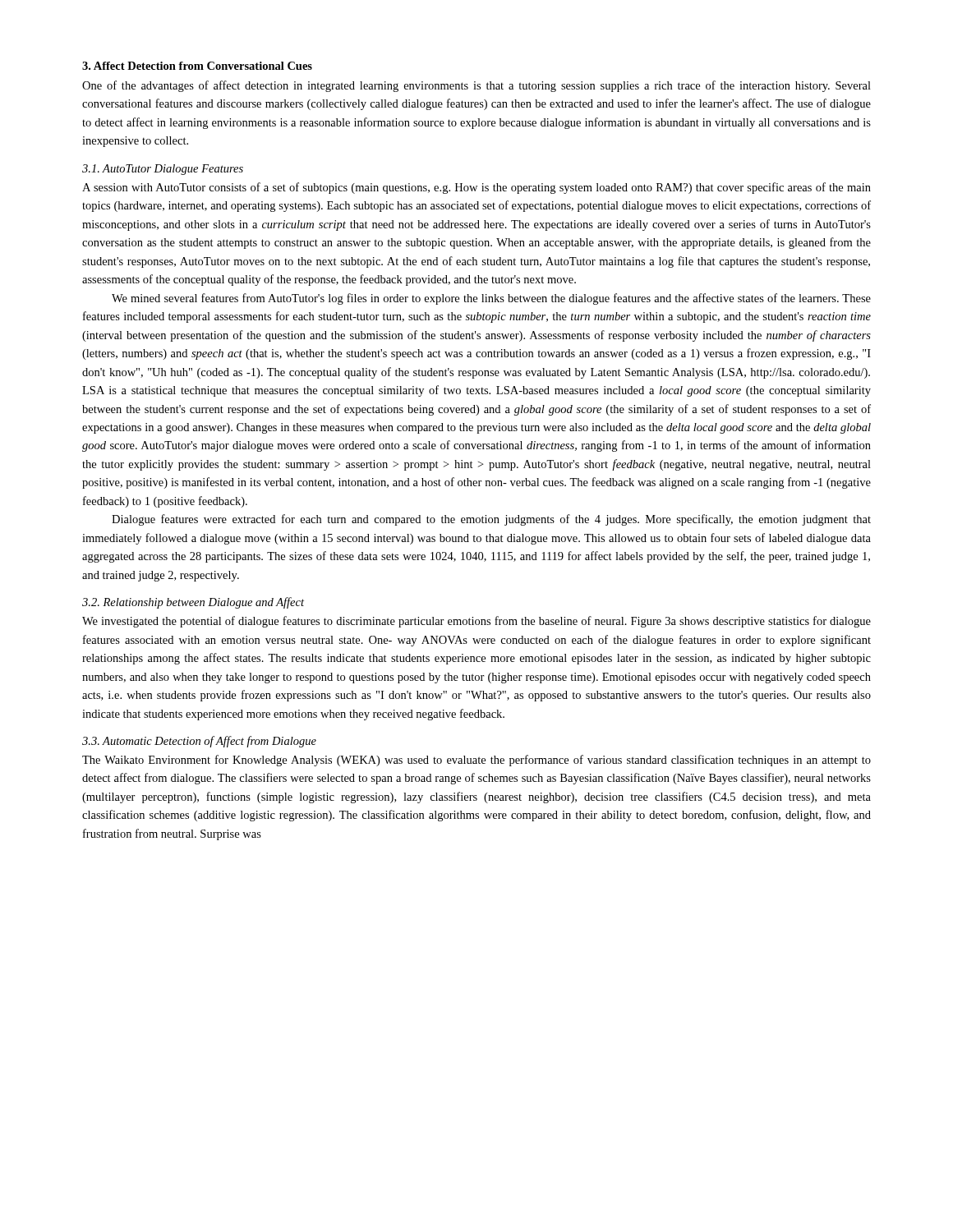Screen dimensions: 1232x953
Task: Find "3.3. Automatic Detection of Affect from Dialogue" on this page
Action: click(199, 741)
